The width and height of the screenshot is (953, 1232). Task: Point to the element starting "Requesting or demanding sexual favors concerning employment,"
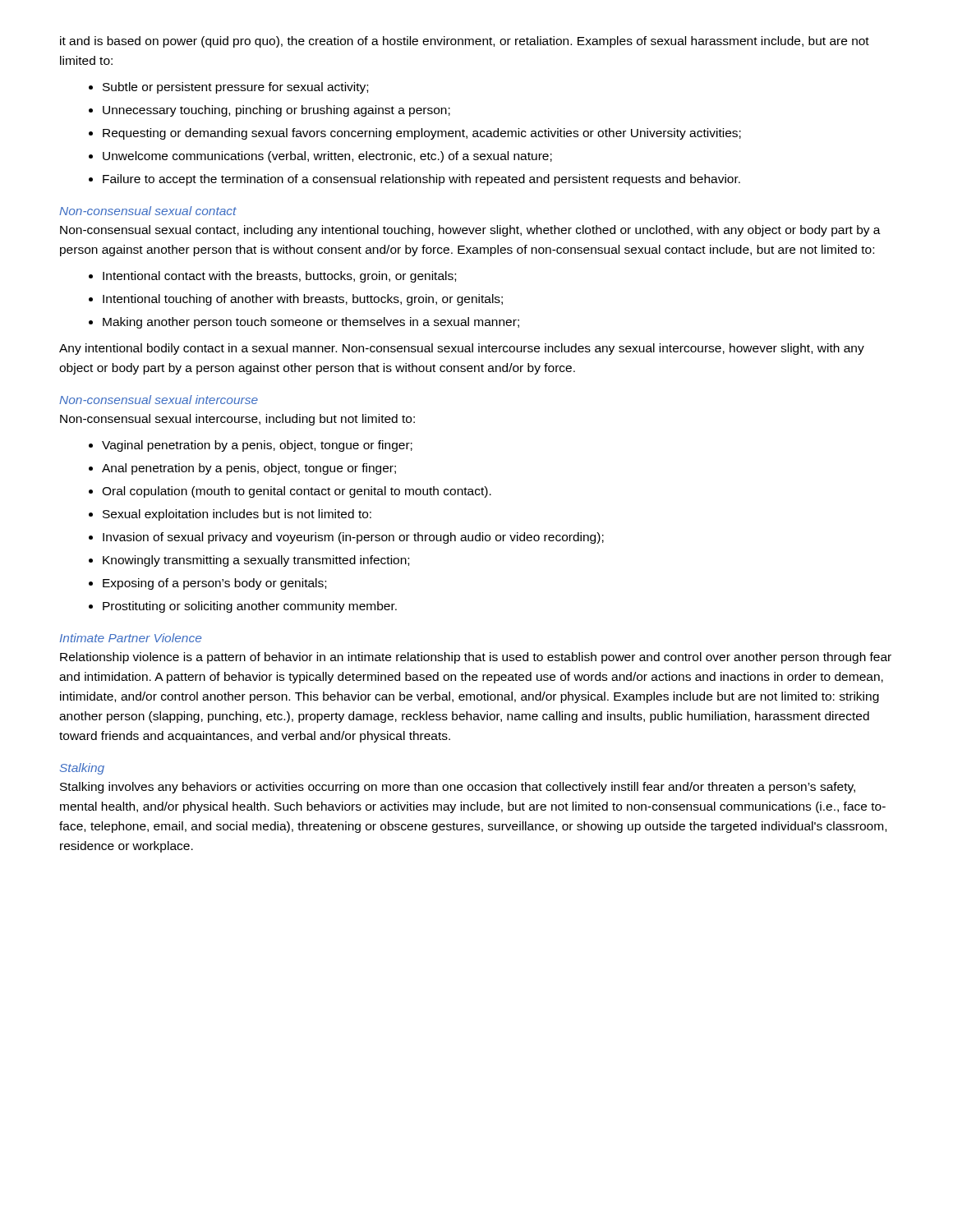pyautogui.click(x=498, y=133)
